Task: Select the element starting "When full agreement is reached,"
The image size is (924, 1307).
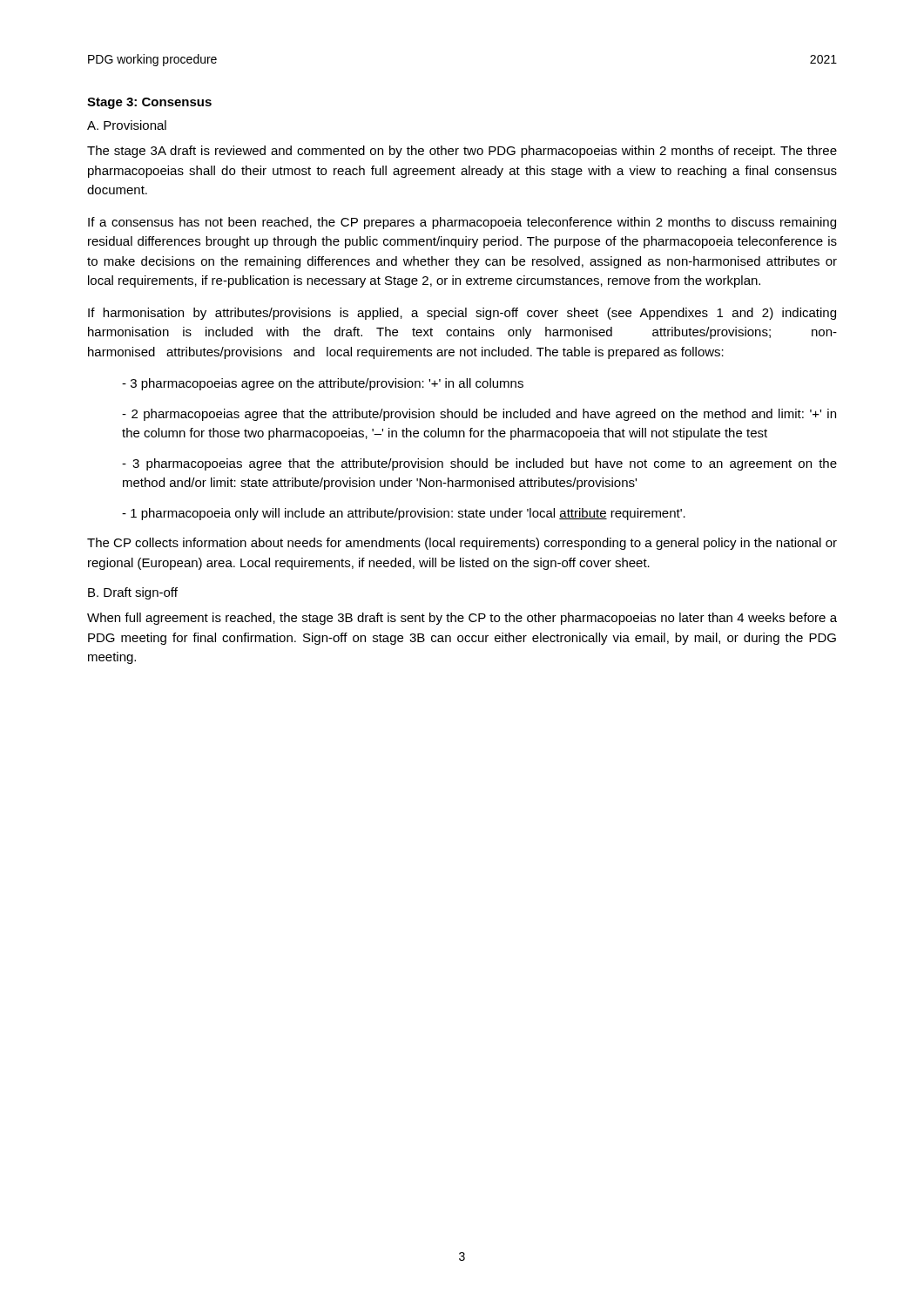Action: tap(462, 637)
